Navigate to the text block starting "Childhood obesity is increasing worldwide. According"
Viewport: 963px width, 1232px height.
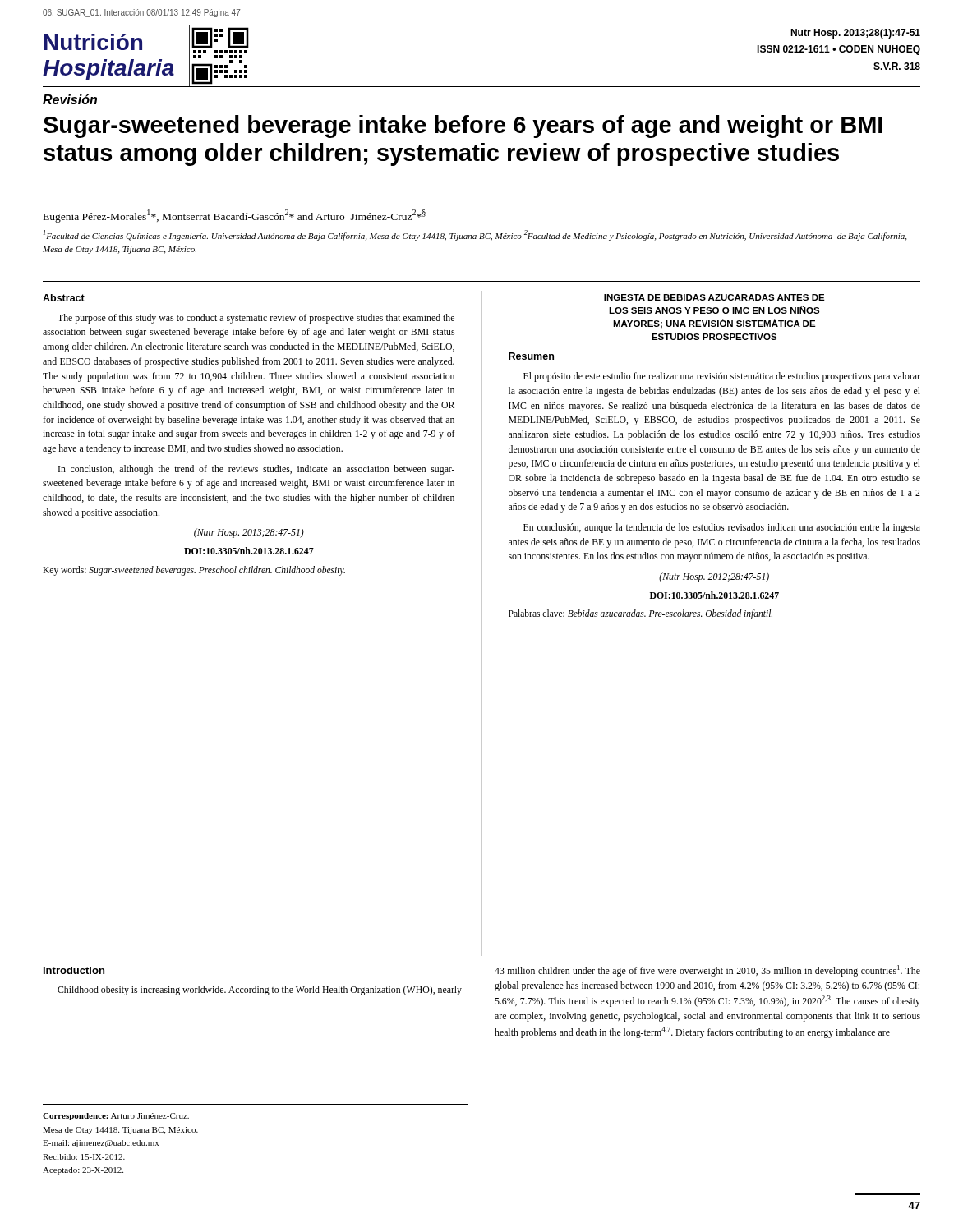[x=256, y=990]
